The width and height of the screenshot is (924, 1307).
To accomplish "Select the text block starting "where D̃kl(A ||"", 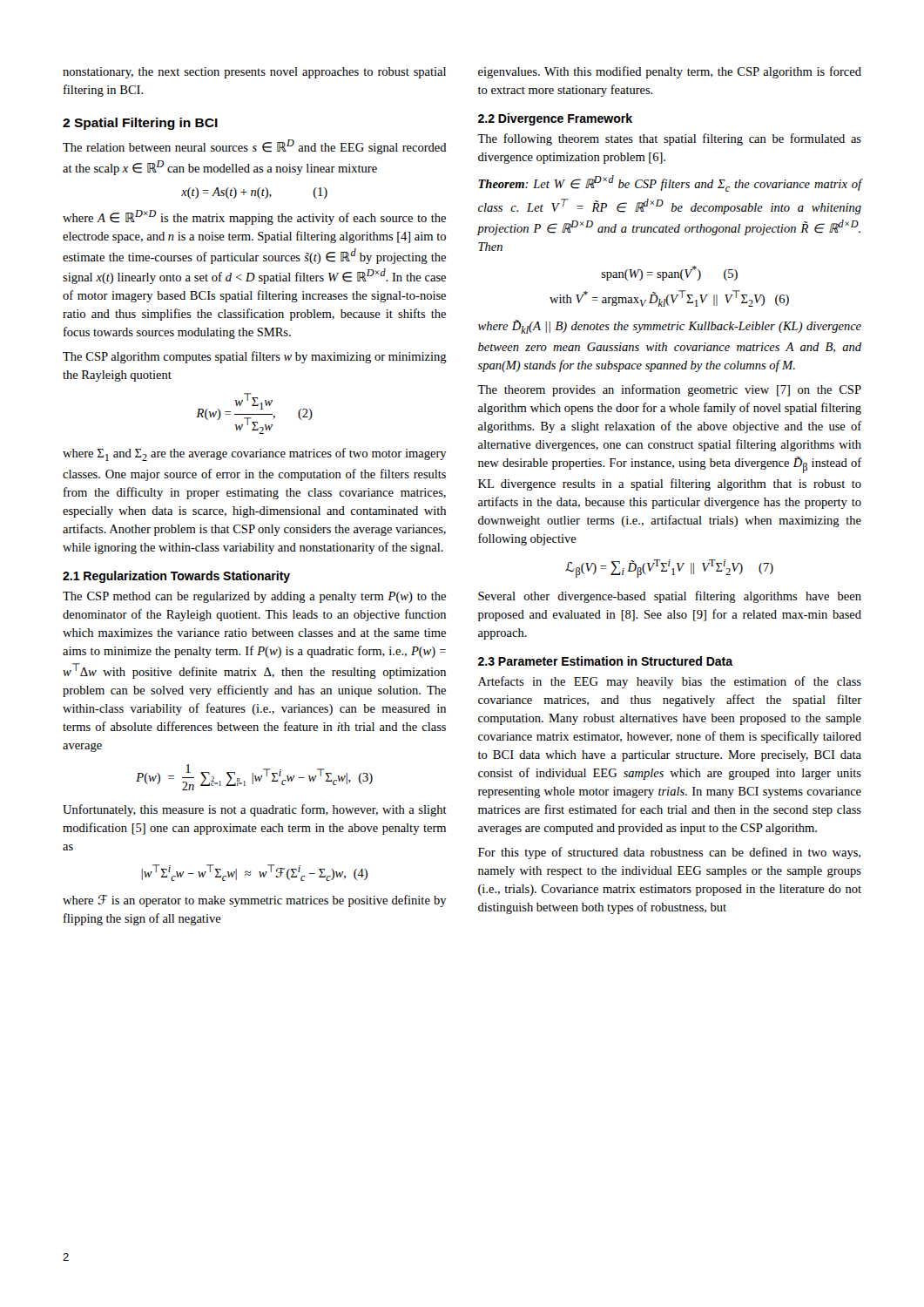I will [669, 346].
